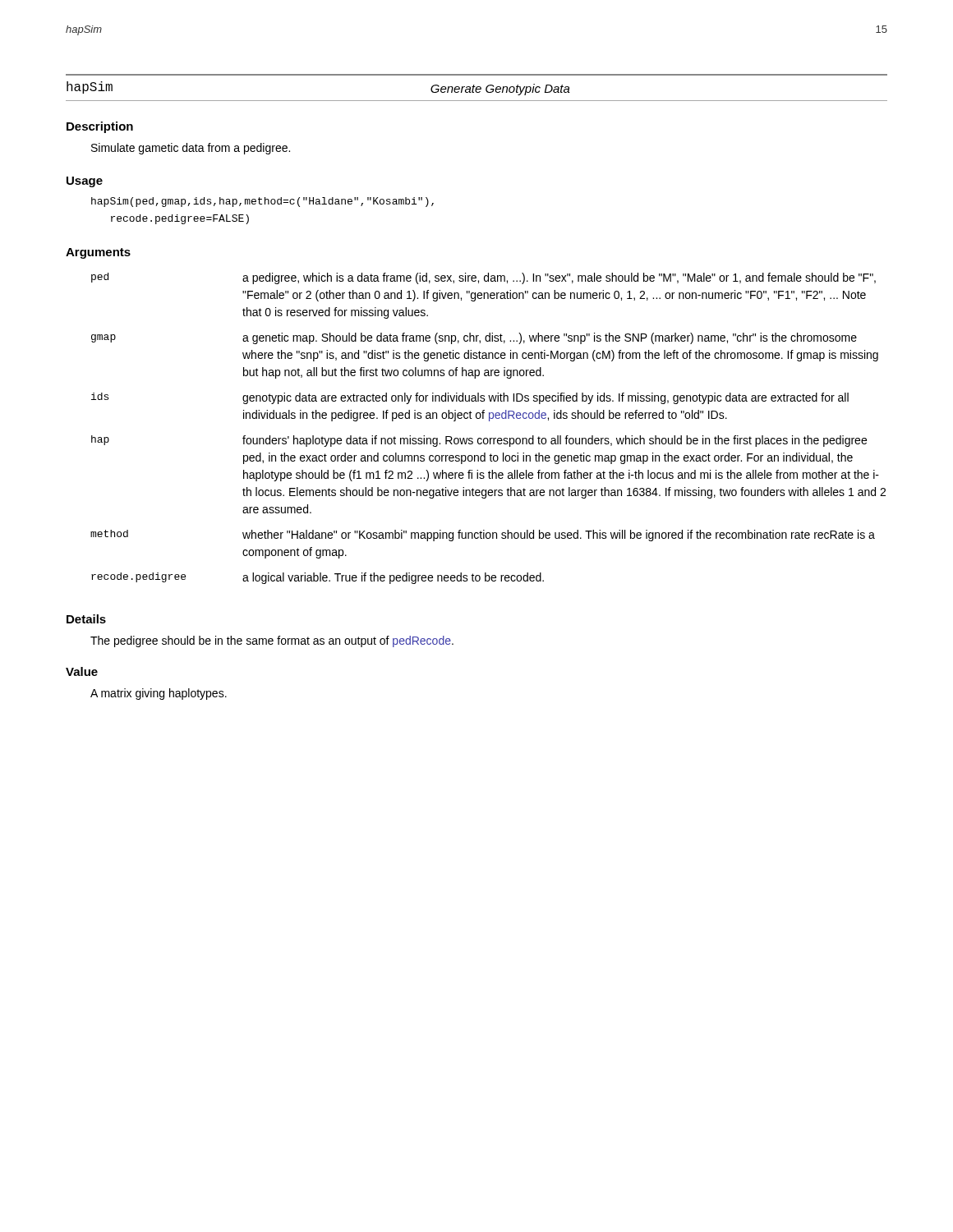953x1232 pixels.
Task: Click on the list item that says "method whether "Haldane""
Action: click(476, 543)
